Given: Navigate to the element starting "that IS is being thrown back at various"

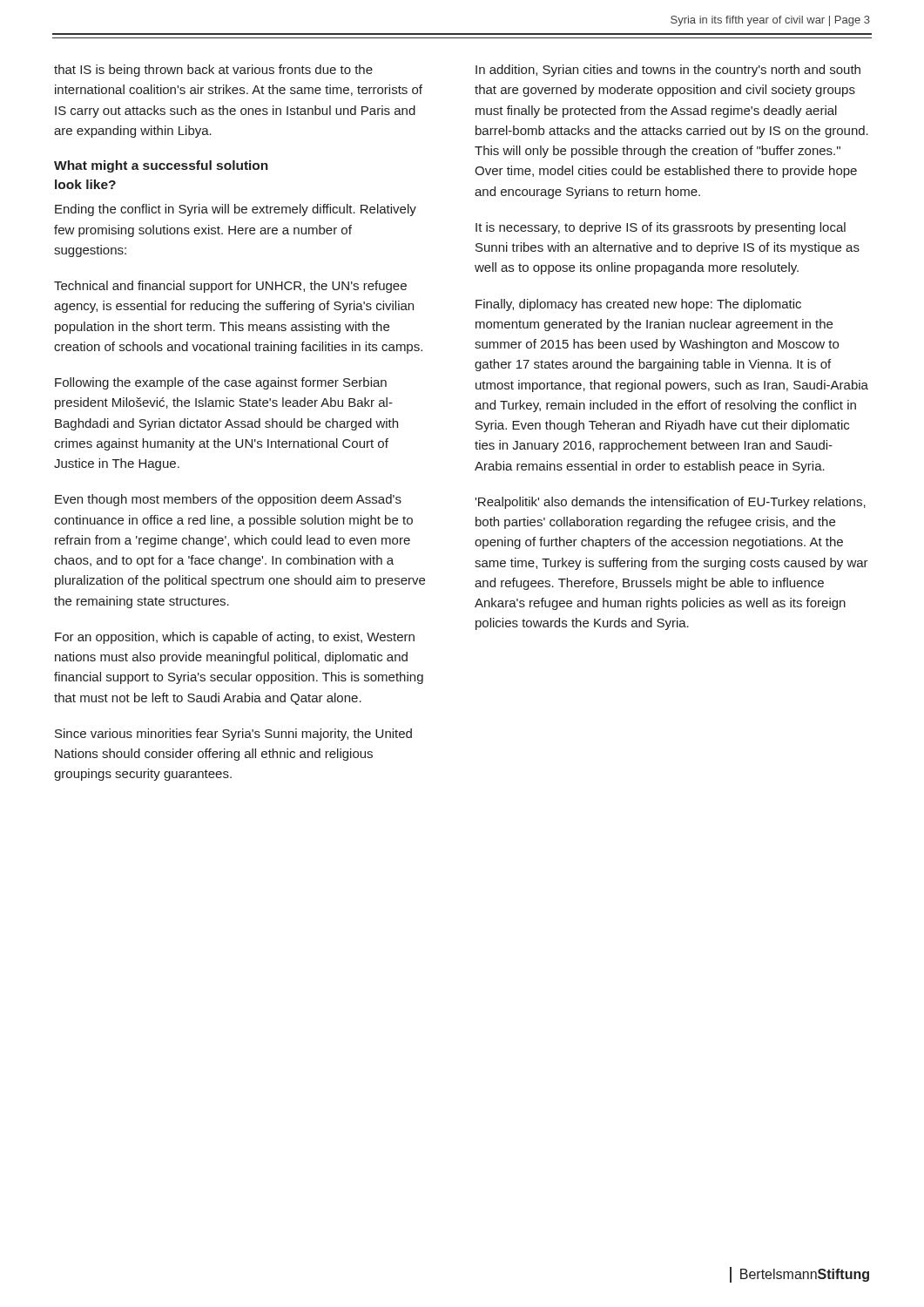Looking at the screenshot, I should 238,100.
